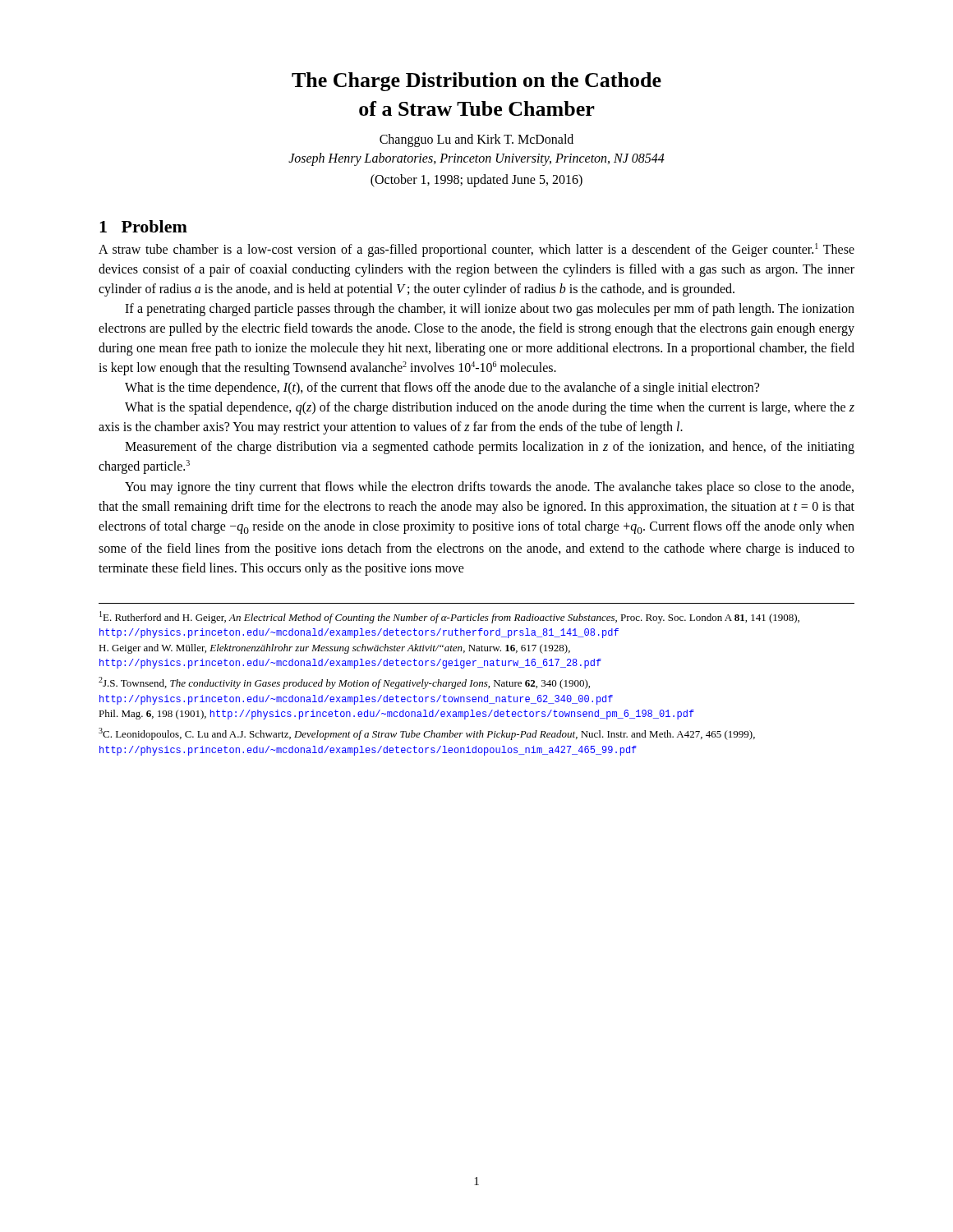
Task: Find the section header with the text "1 Problem"
Action: pos(143,226)
